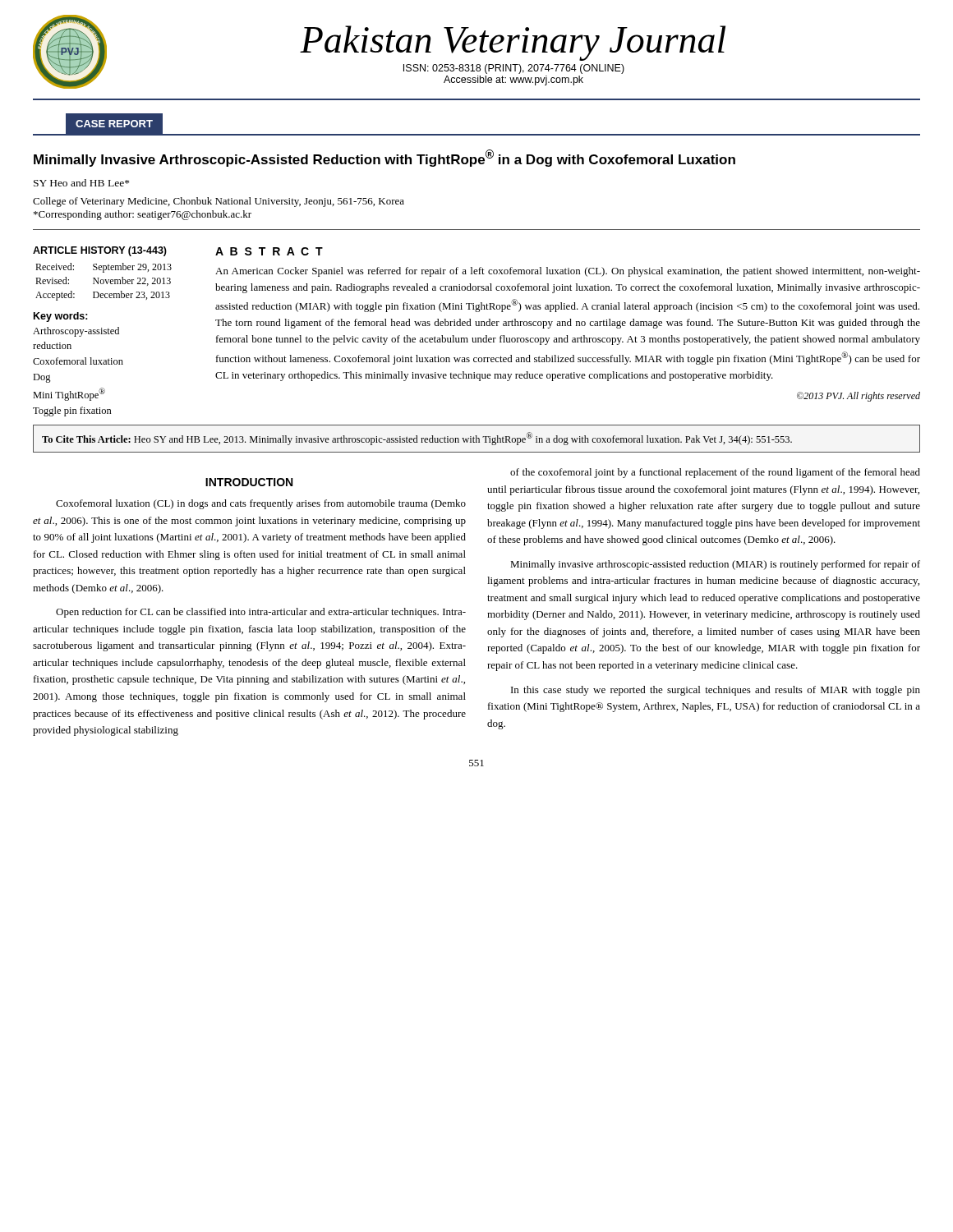Find the text block that reads "An American Cocker Spaniel was"

(x=568, y=323)
